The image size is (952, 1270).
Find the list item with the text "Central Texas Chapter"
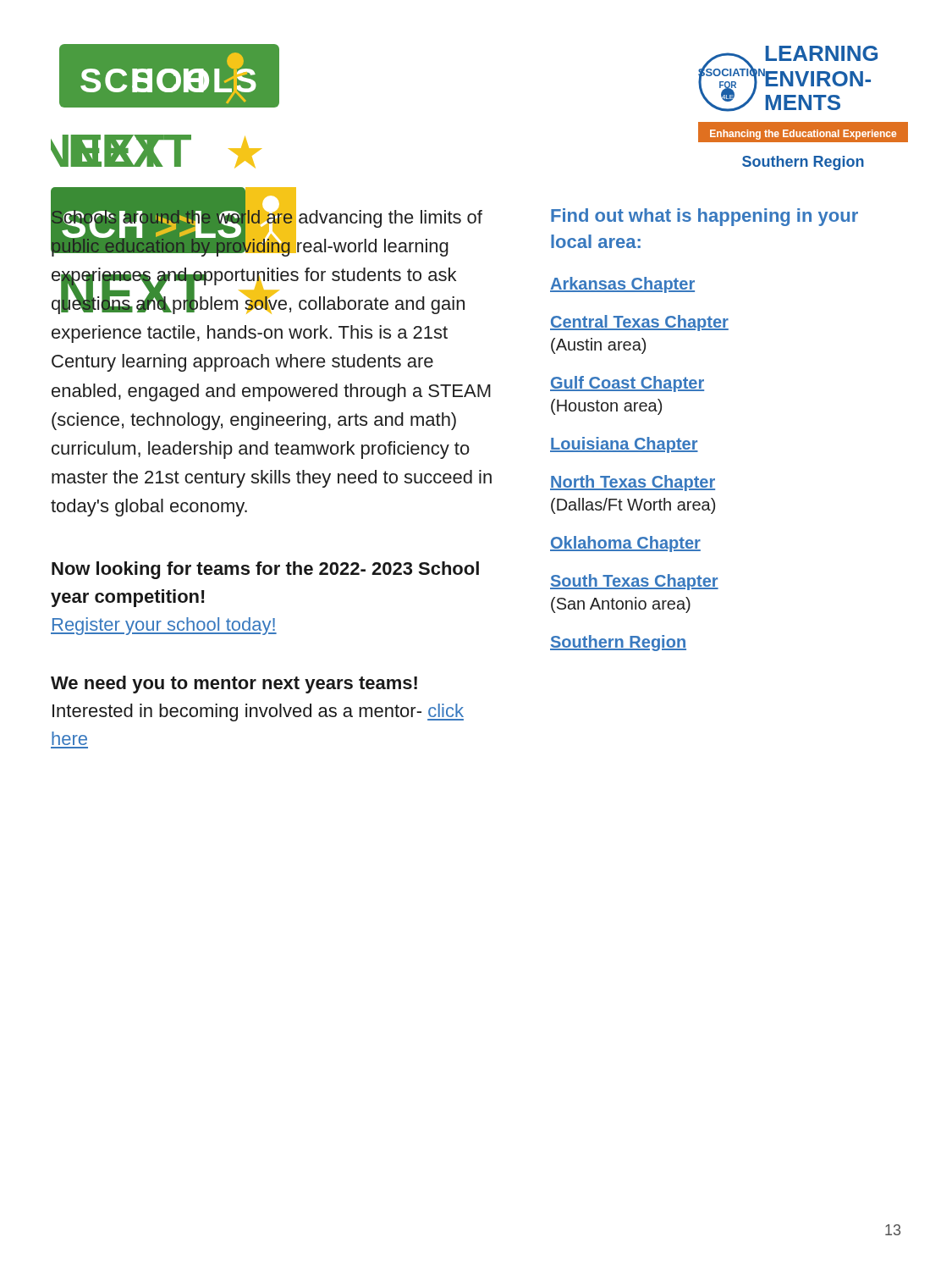[728, 333]
